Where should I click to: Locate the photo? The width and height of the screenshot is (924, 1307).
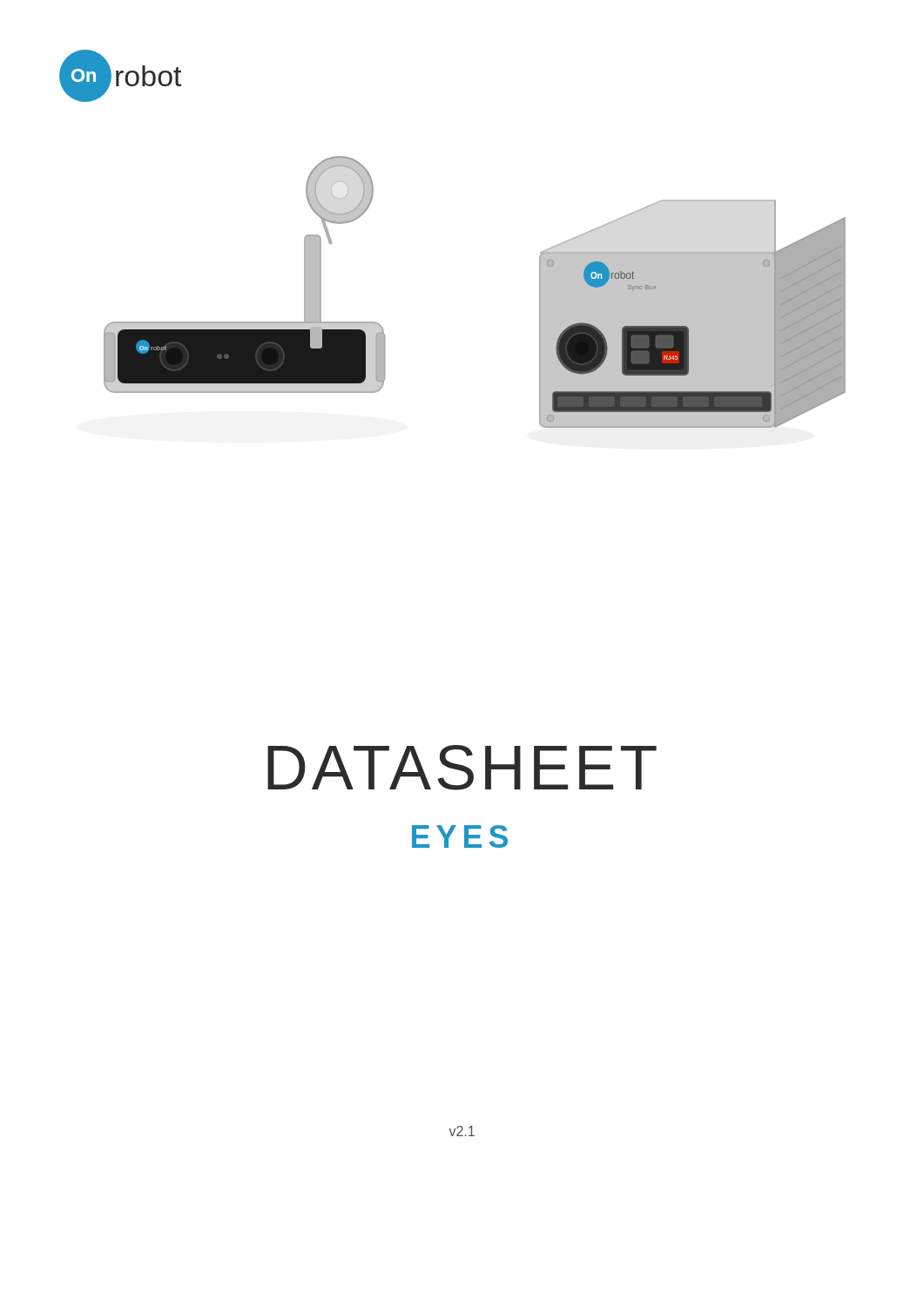[x=462, y=296]
